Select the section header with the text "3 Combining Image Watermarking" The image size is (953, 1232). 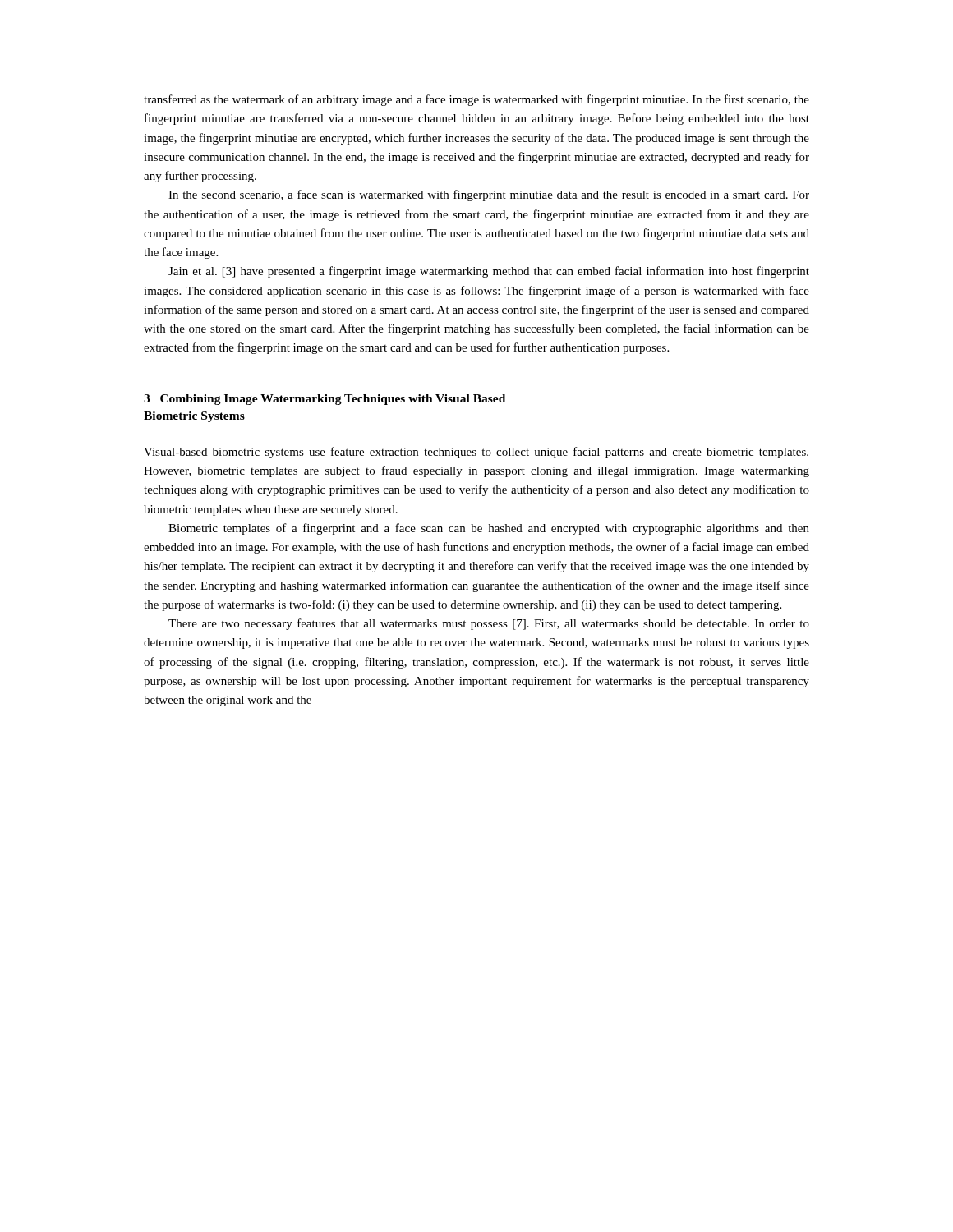coord(476,407)
